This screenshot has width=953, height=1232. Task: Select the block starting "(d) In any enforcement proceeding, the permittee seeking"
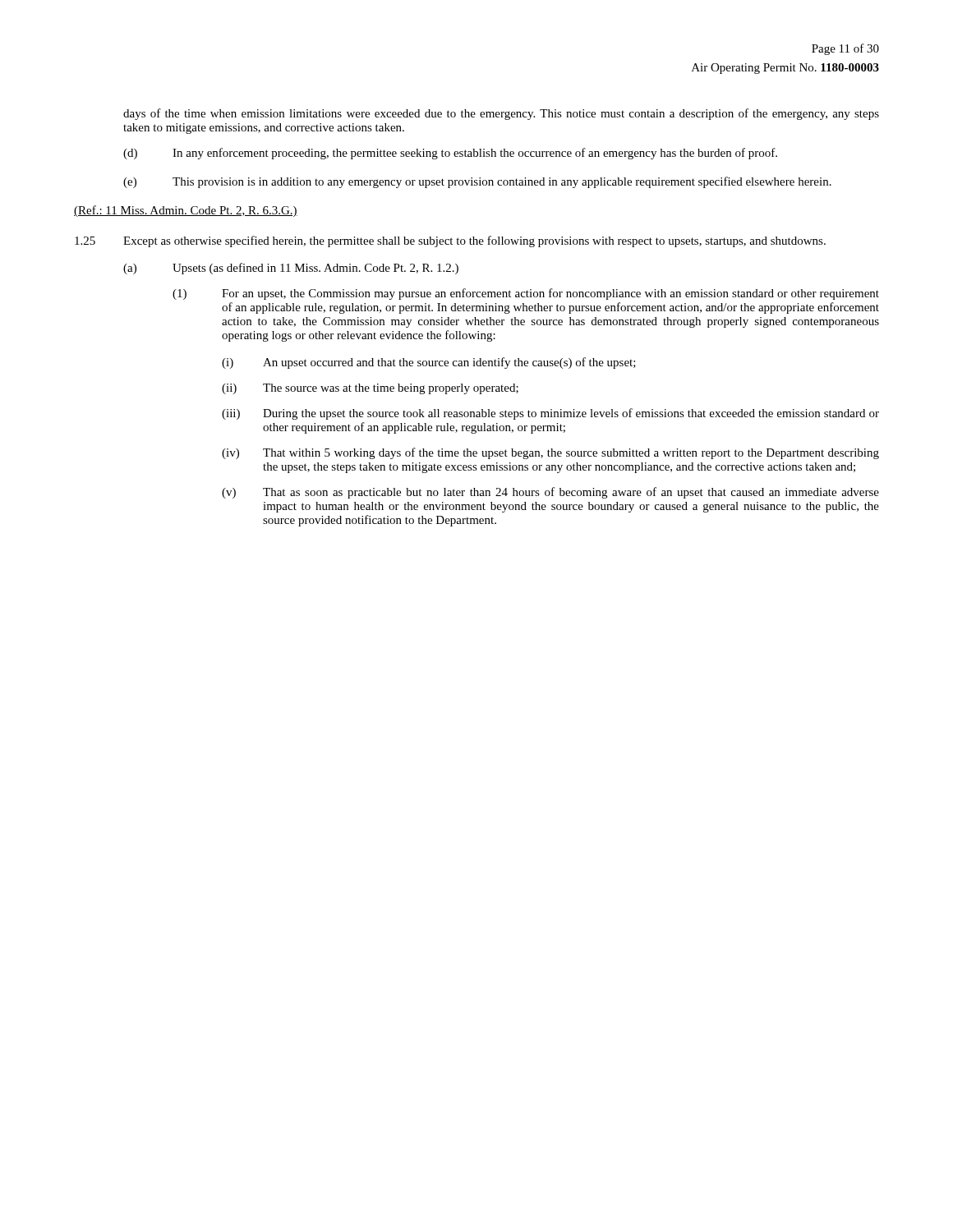point(501,153)
